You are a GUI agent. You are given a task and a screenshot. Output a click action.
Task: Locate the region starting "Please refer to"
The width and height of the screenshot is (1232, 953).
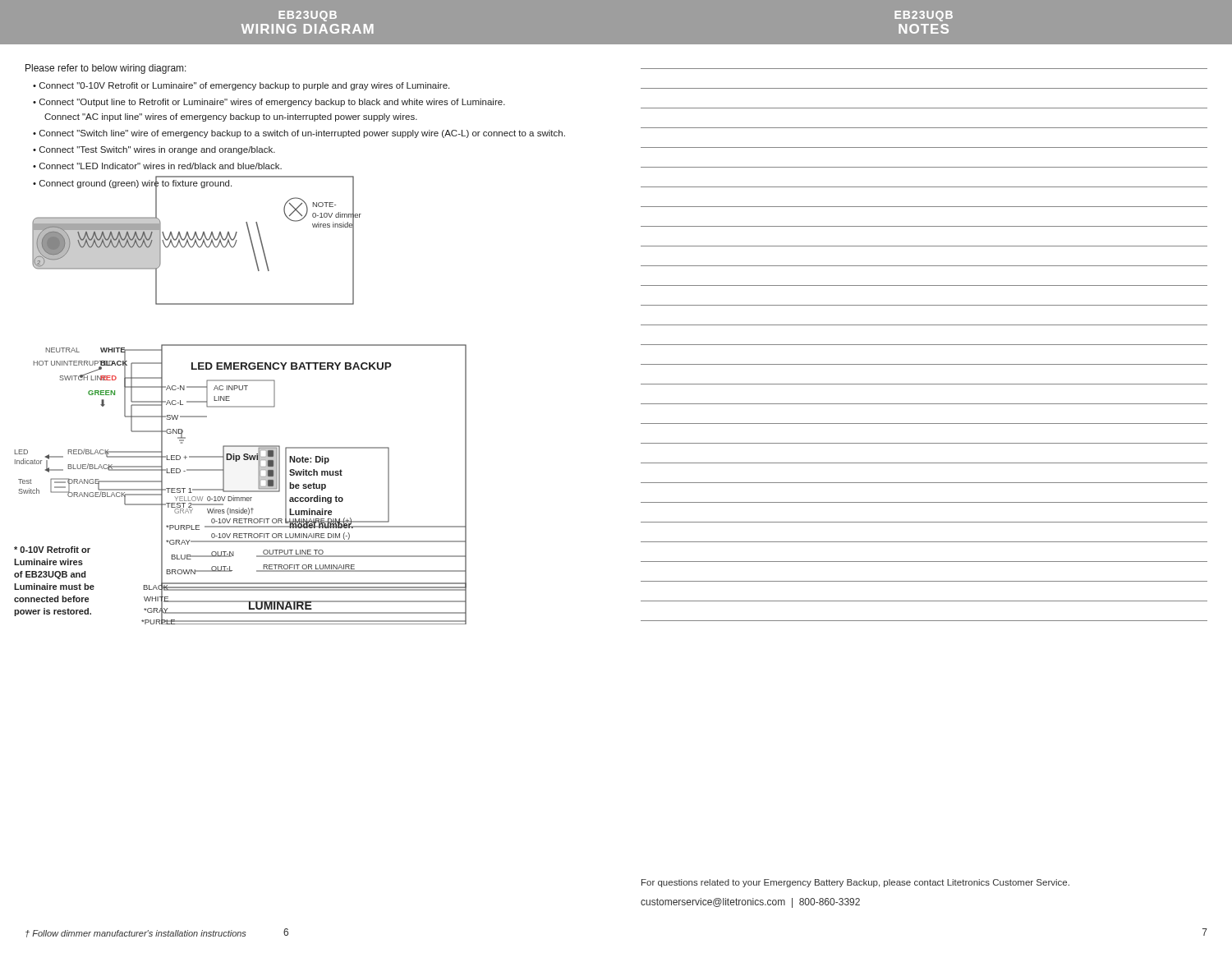tap(106, 68)
